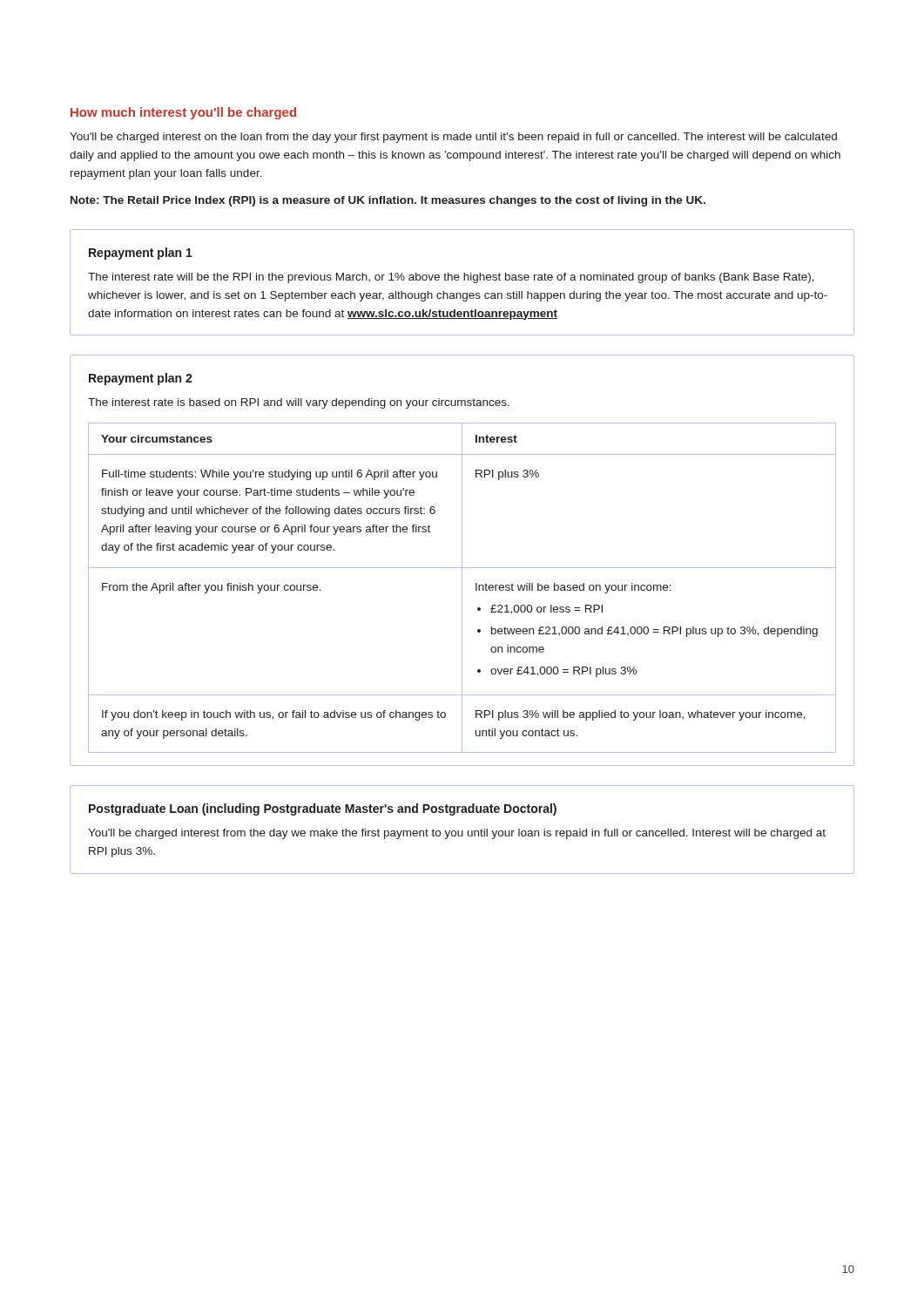Point to "Repayment plan 2"
The height and width of the screenshot is (1307, 924).
(x=140, y=379)
